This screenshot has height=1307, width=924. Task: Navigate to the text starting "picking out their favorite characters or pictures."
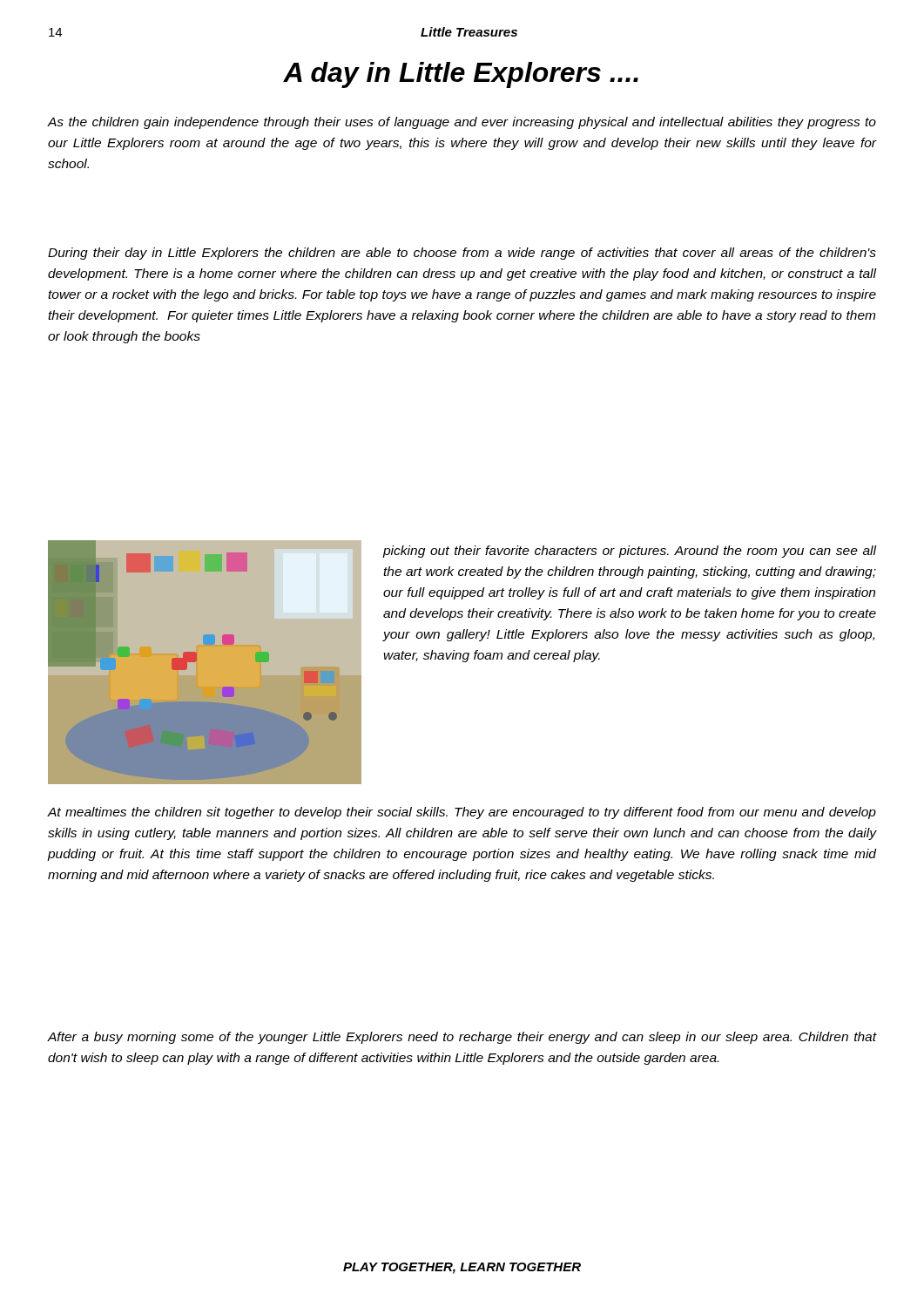630,603
